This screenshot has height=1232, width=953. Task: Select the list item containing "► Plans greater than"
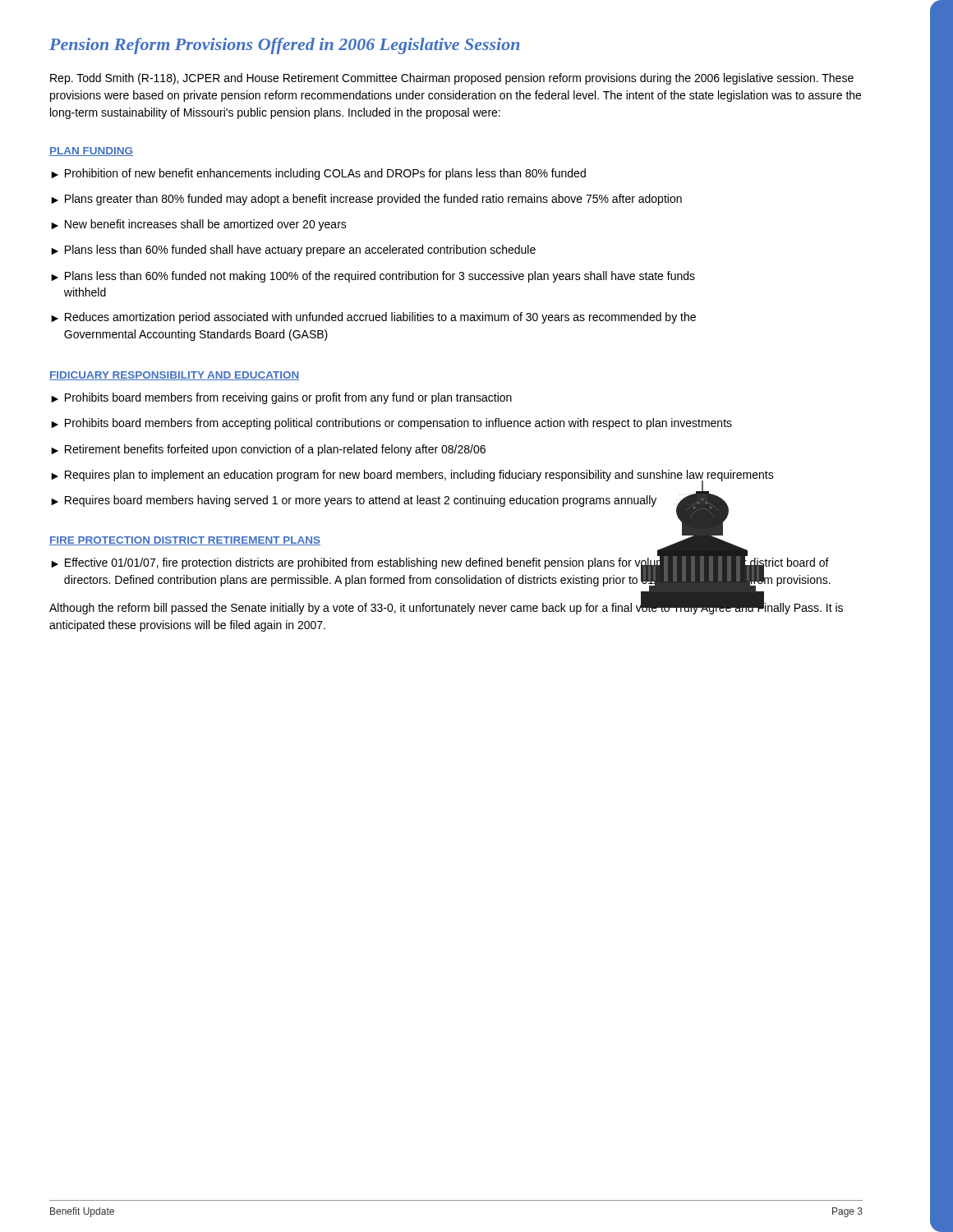tap(378, 199)
